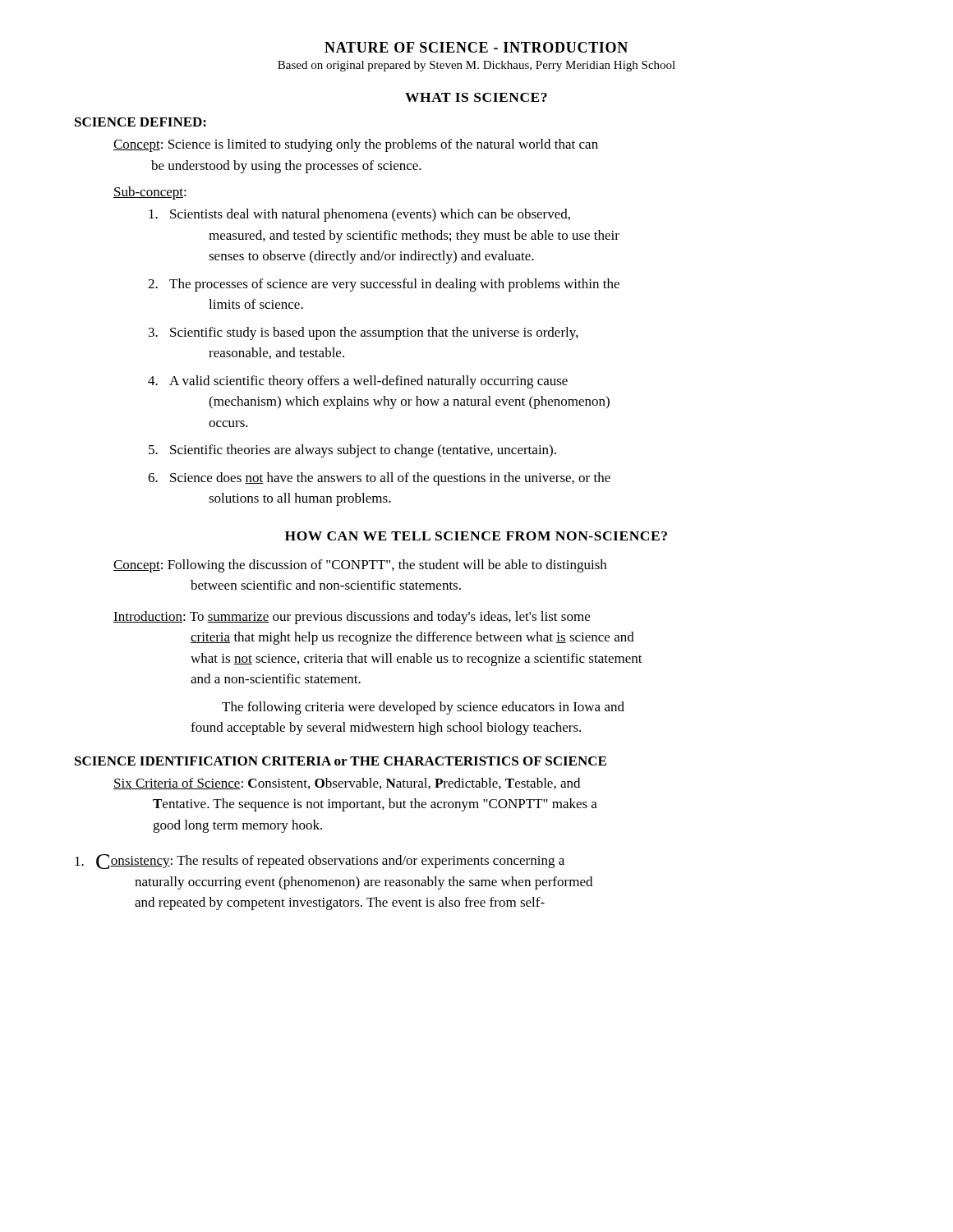Click the passage that begins "Introduction: To summarize"
This screenshot has width=953, height=1232.
coord(496,673)
